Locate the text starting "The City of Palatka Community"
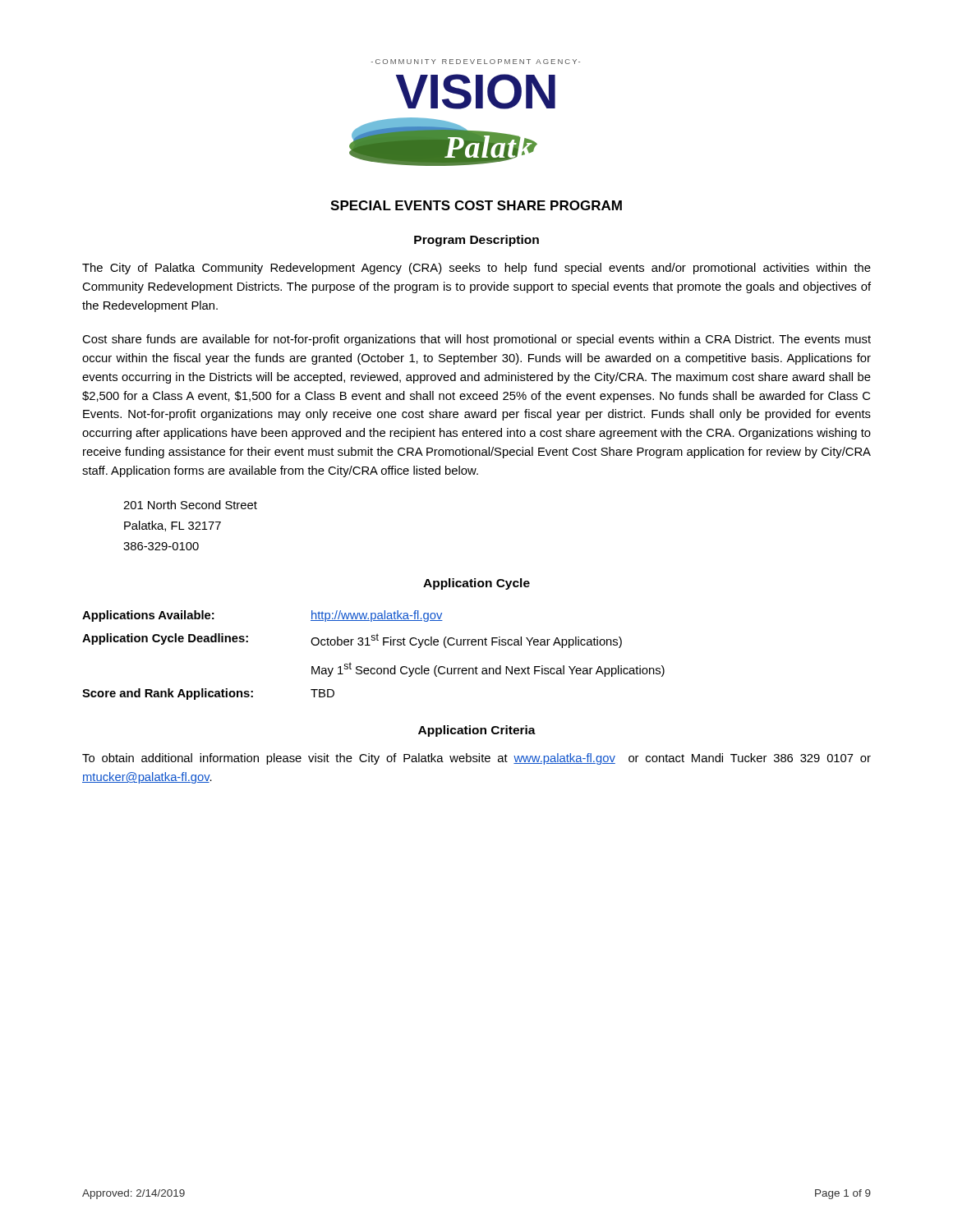The height and width of the screenshot is (1232, 953). [x=476, y=287]
